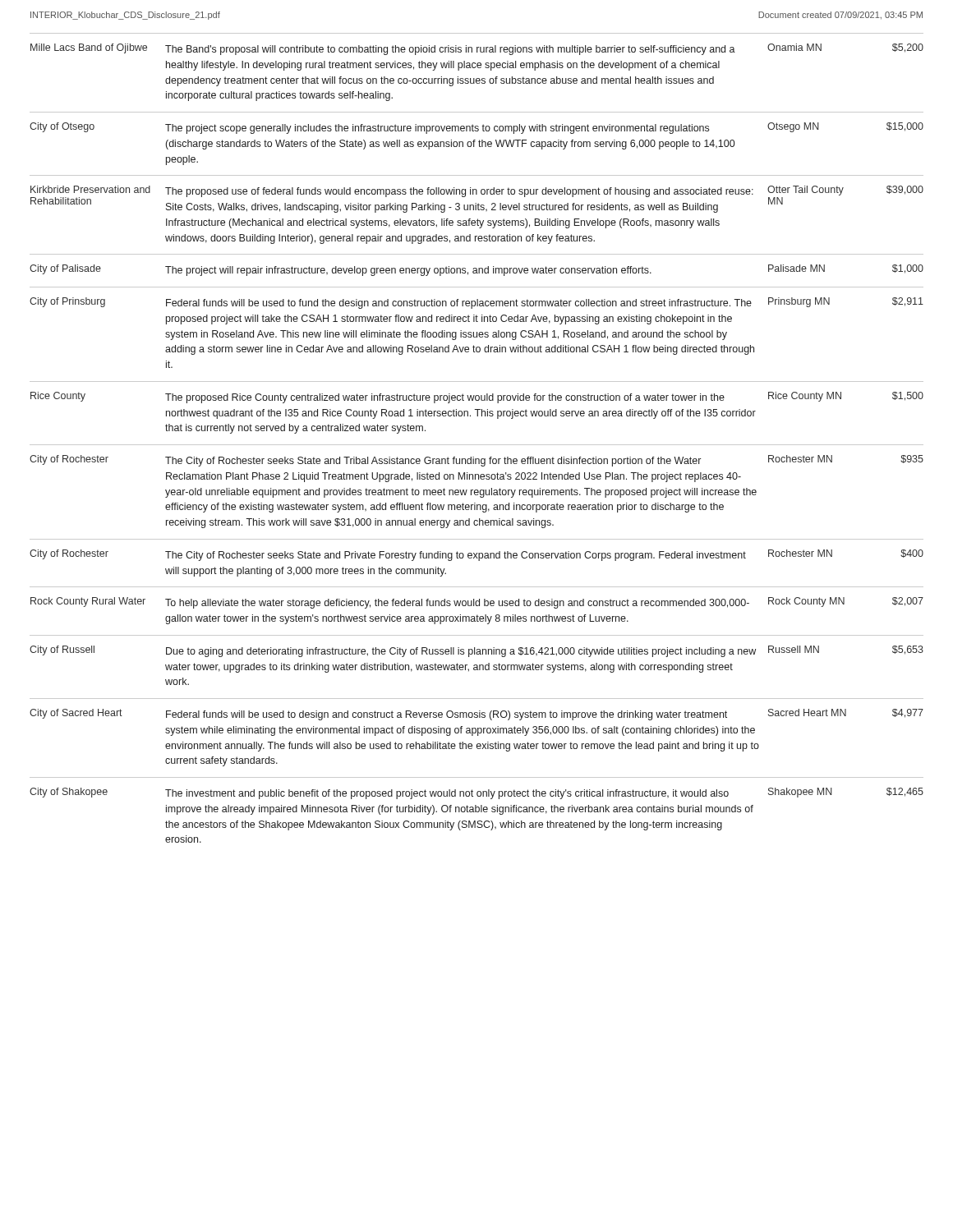Point to the text block starting "City of Otsego The project"
Screen dimensions: 1232x953
(476, 144)
